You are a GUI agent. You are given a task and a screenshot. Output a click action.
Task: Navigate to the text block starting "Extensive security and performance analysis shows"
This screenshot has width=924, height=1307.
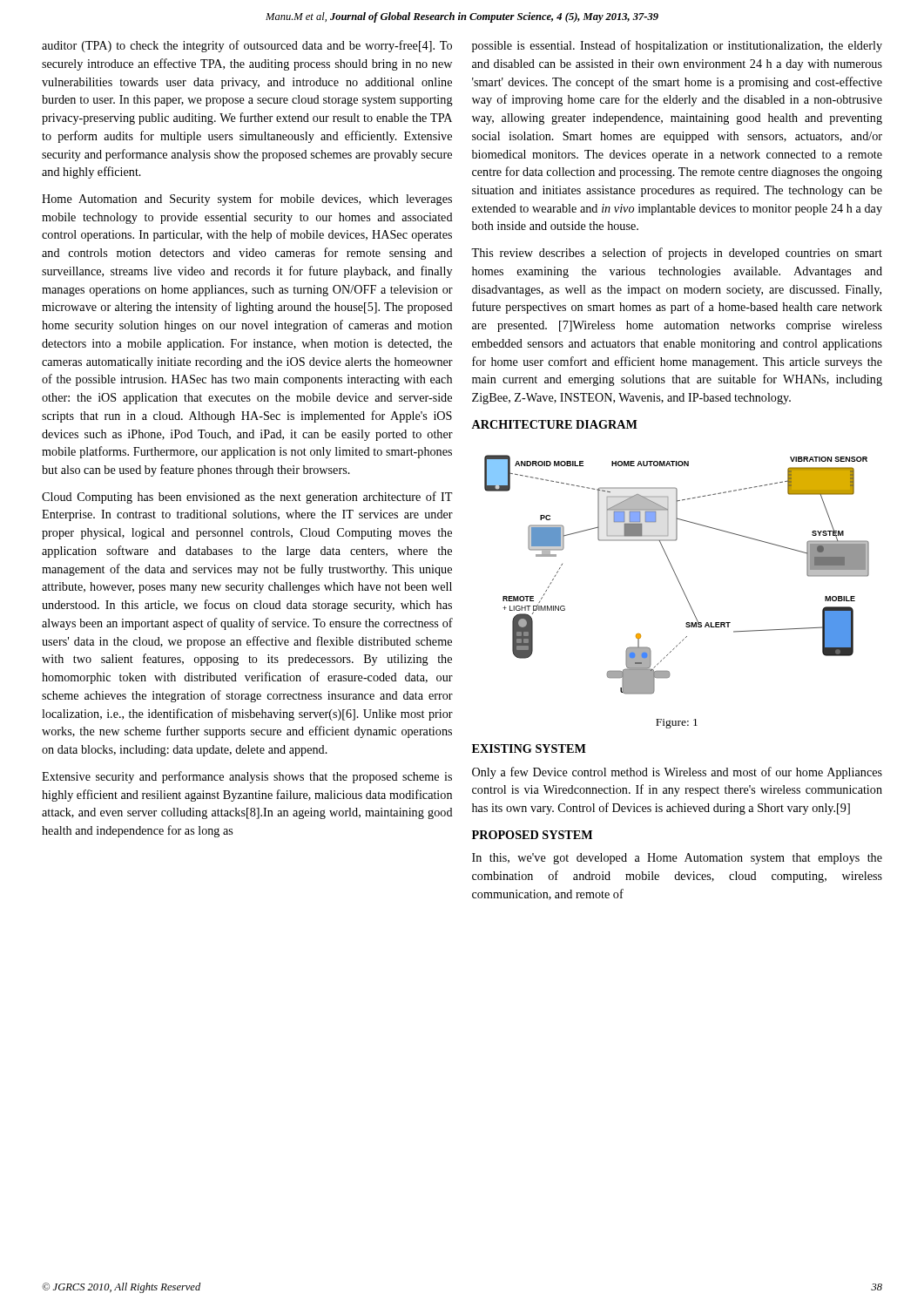pos(247,804)
